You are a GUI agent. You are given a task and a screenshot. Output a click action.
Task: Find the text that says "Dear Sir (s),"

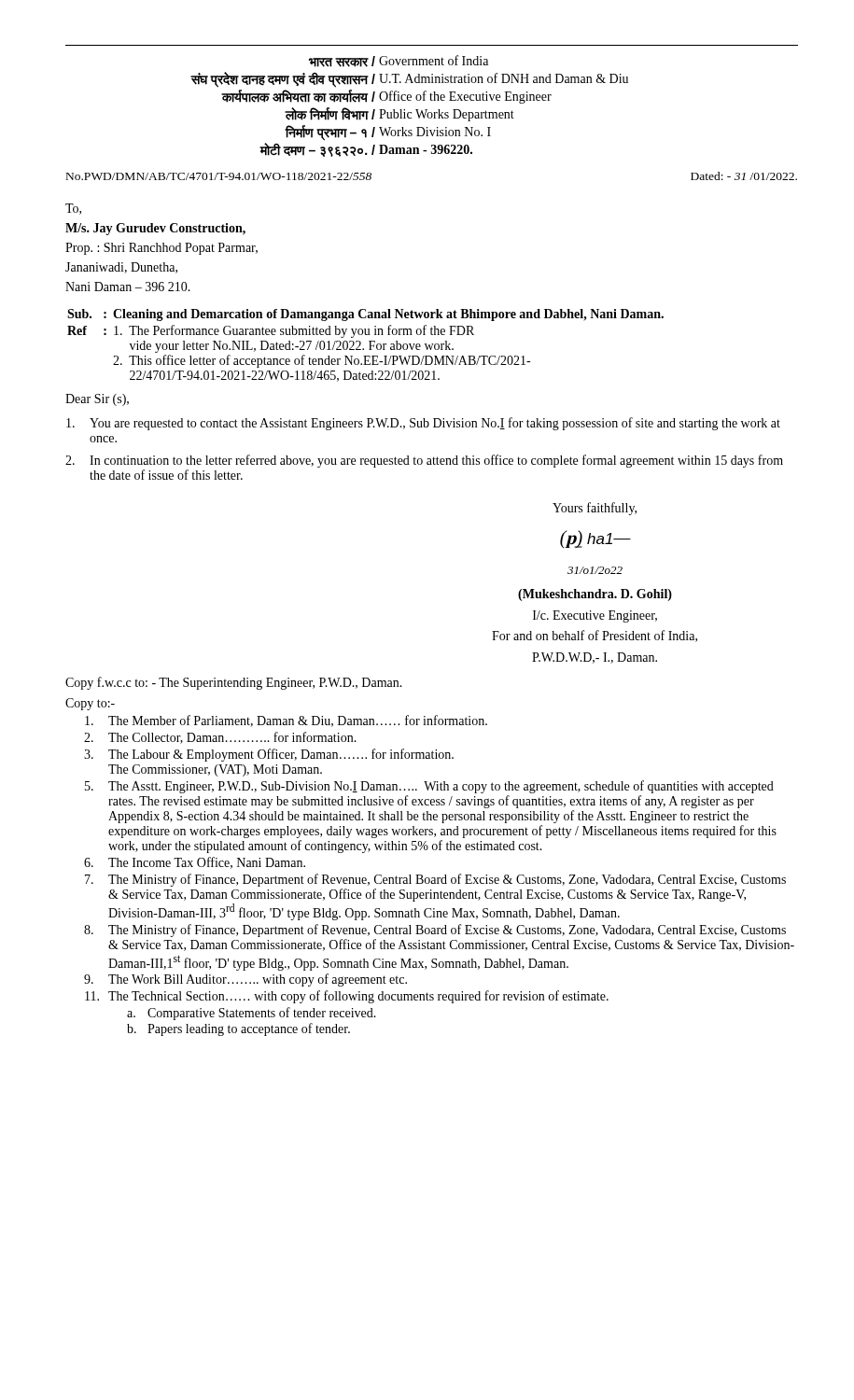[x=97, y=399]
